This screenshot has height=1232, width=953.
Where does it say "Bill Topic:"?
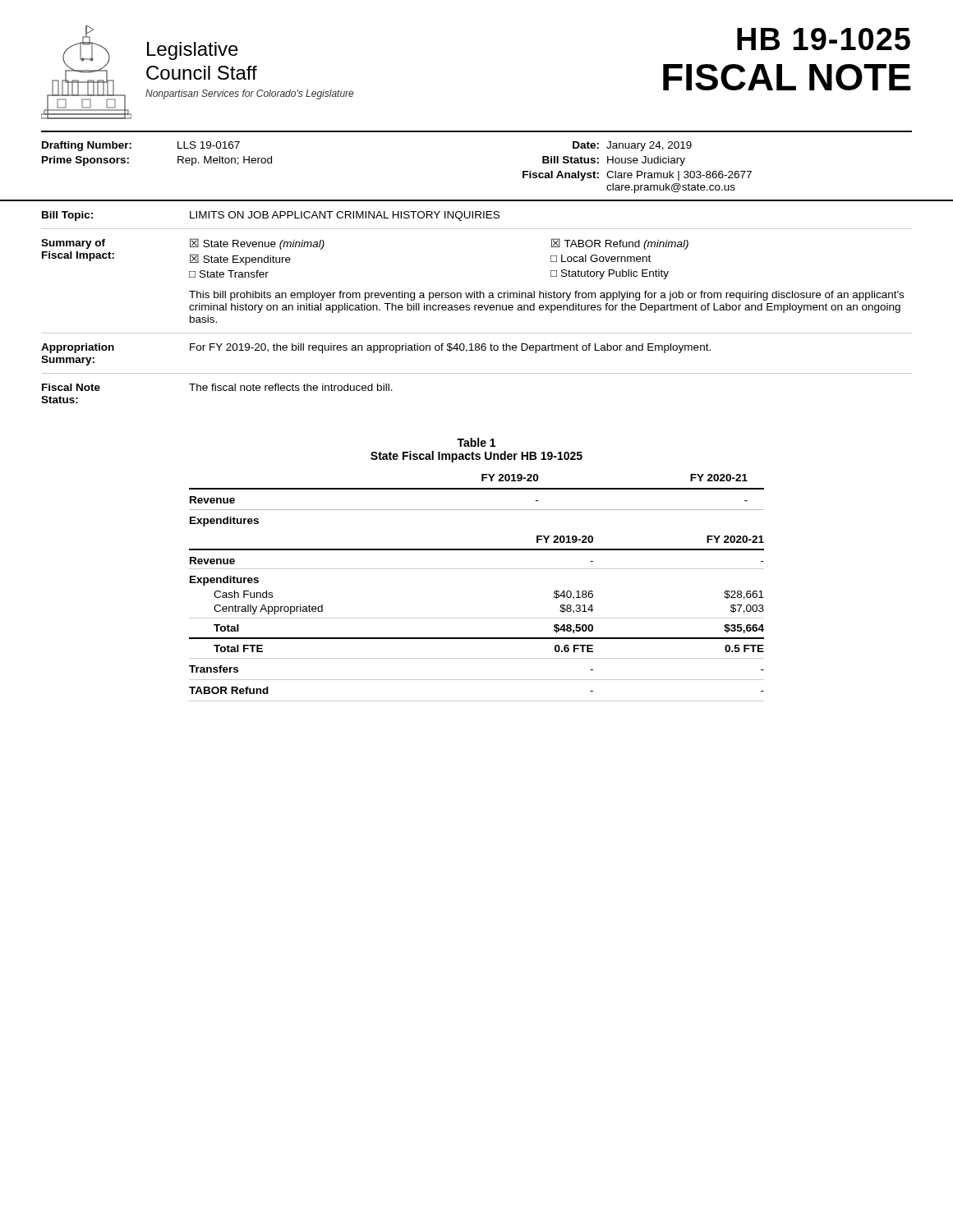click(x=67, y=215)
